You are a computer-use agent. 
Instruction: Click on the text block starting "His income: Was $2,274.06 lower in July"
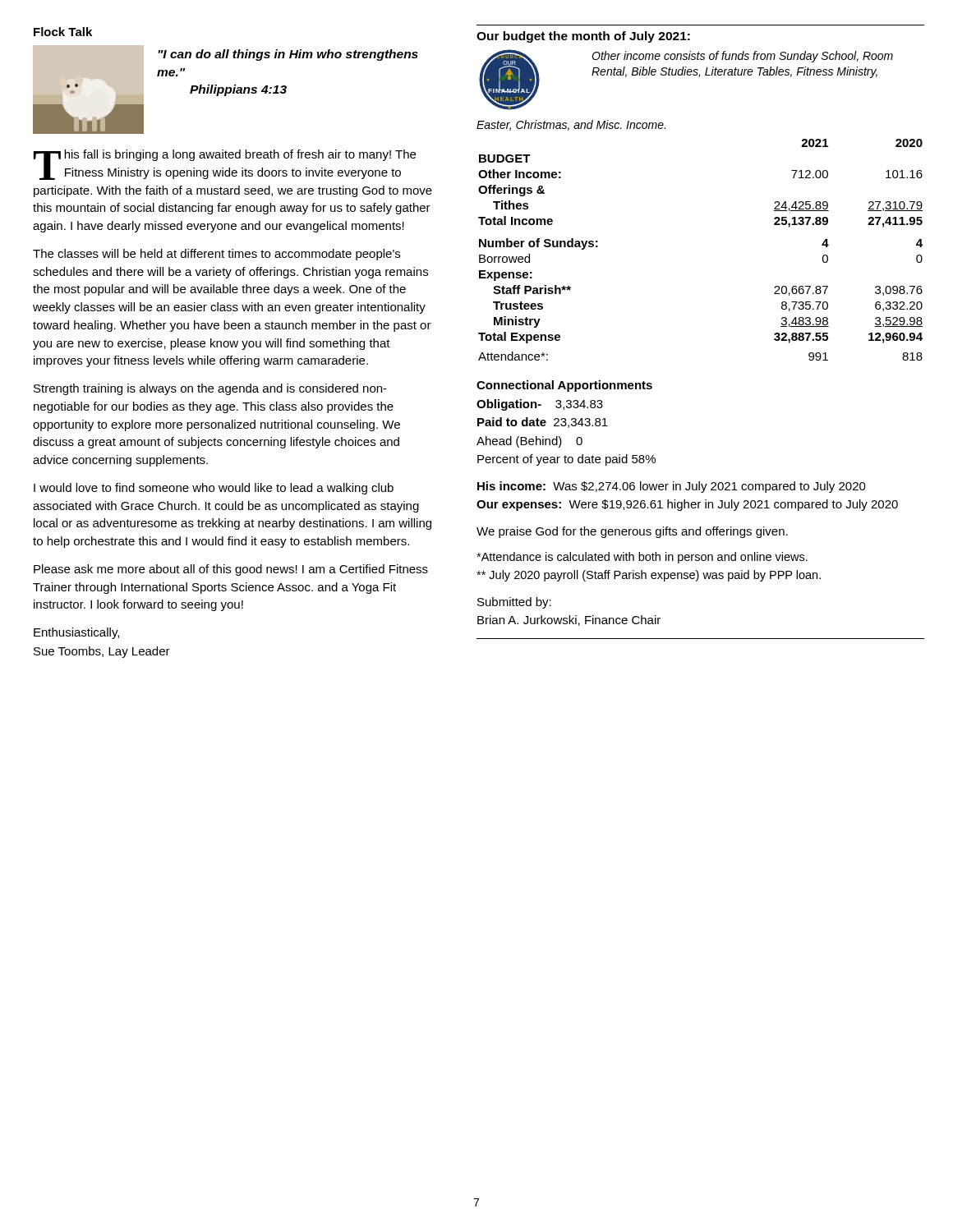click(687, 495)
